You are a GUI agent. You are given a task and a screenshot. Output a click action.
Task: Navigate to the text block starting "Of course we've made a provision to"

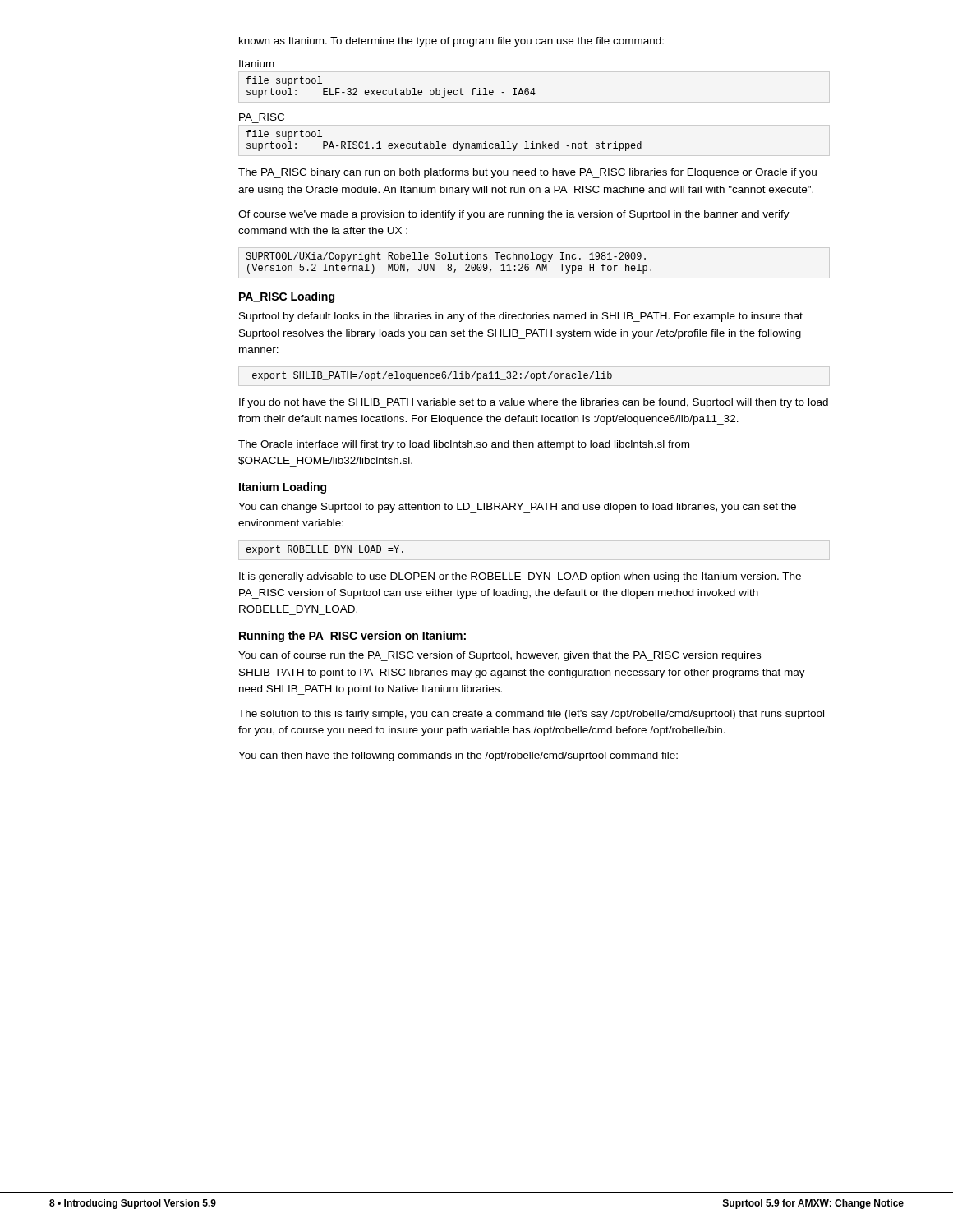tap(514, 222)
